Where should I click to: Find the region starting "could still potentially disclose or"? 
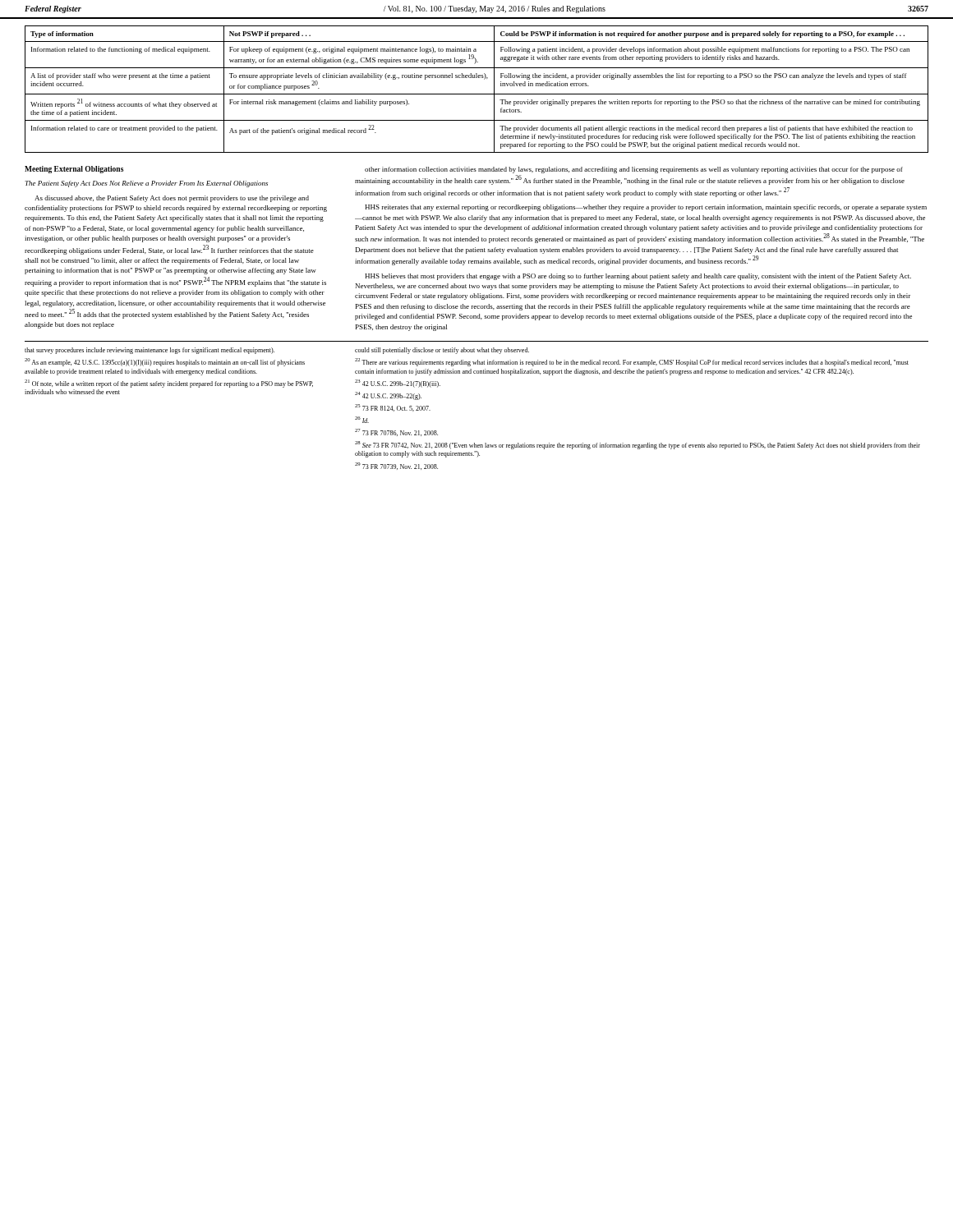pyautogui.click(x=442, y=351)
